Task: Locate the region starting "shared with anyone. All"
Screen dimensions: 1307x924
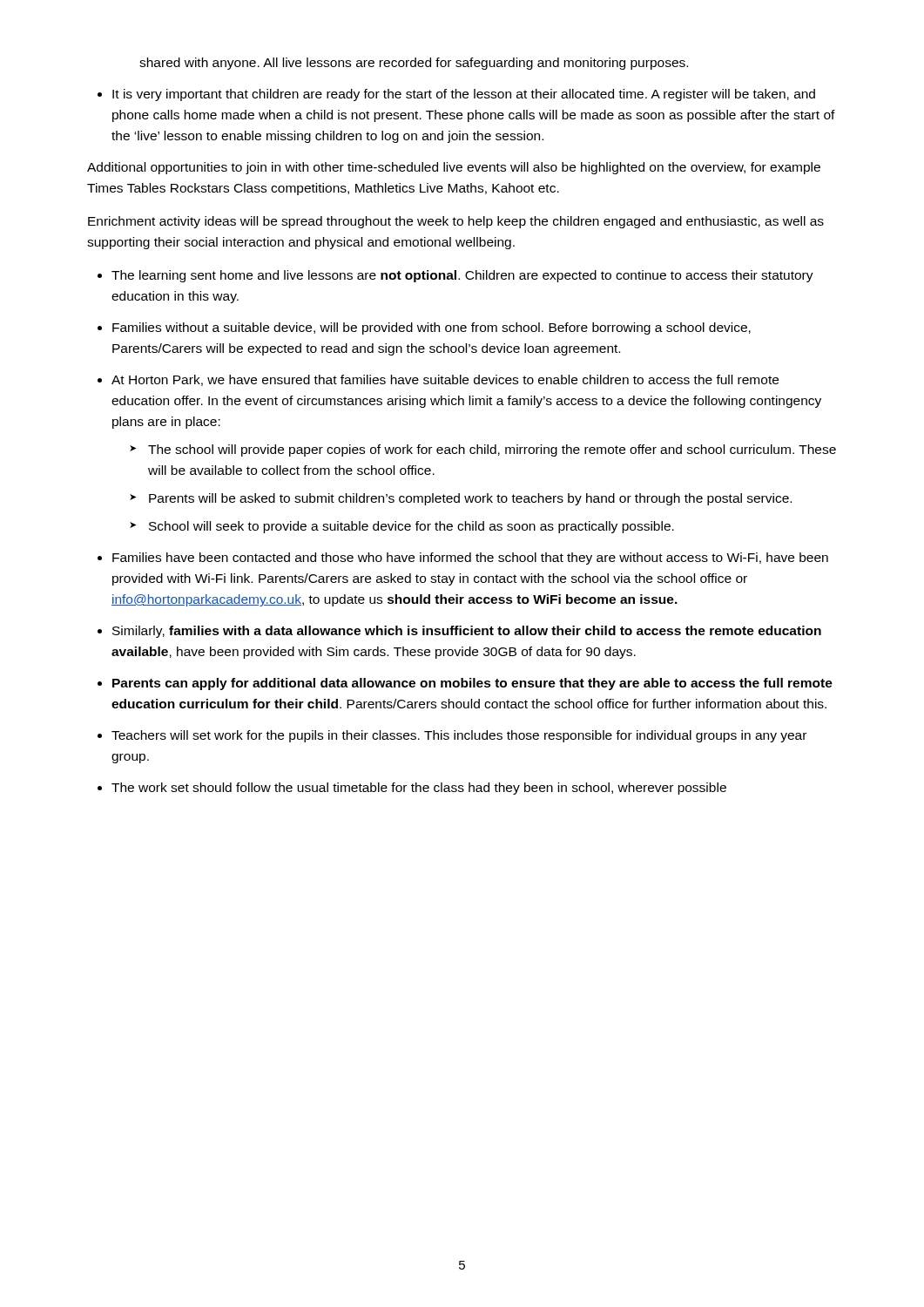Action: pyautogui.click(x=488, y=63)
